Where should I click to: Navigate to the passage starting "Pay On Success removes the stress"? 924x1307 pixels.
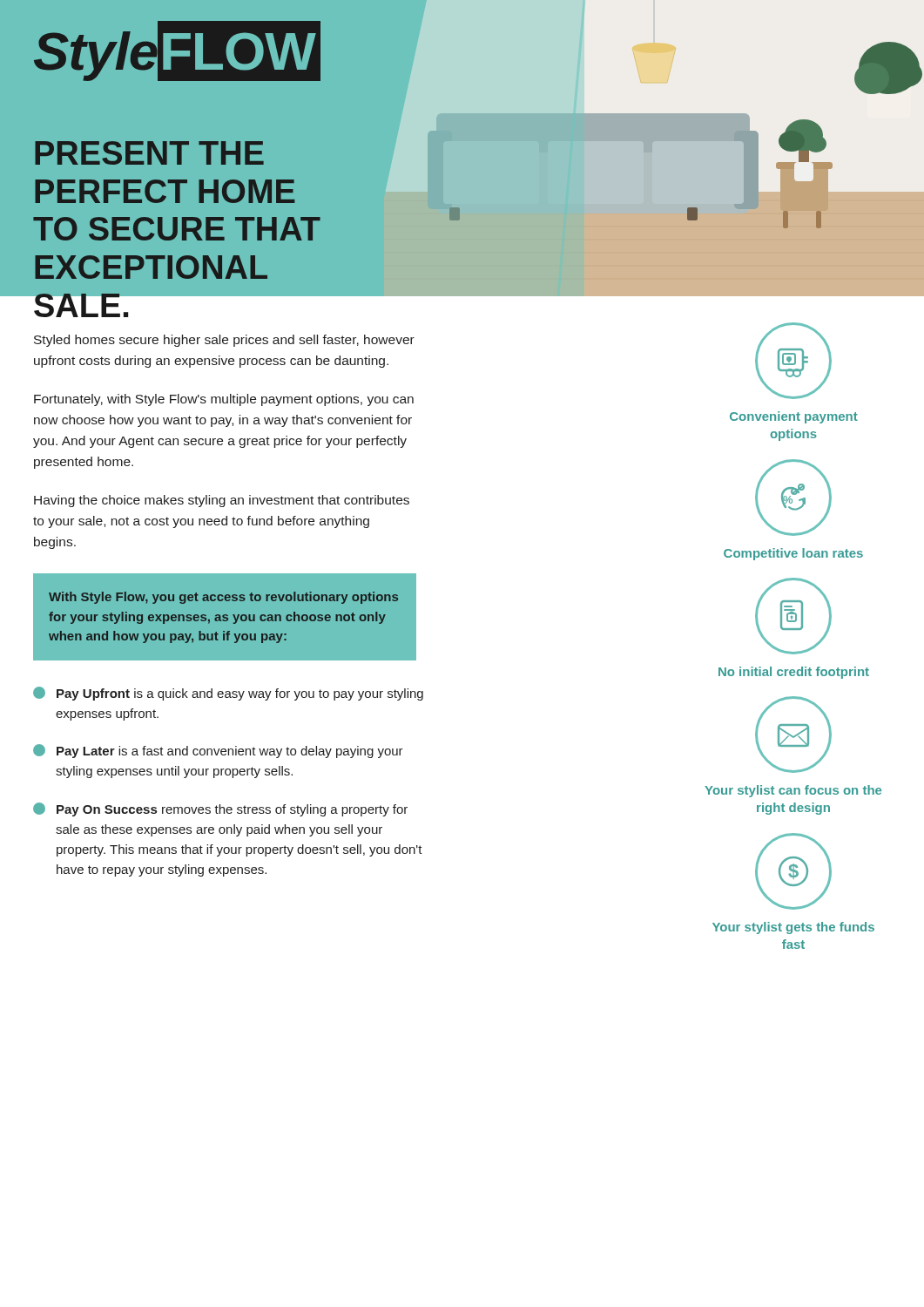[229, 839]
